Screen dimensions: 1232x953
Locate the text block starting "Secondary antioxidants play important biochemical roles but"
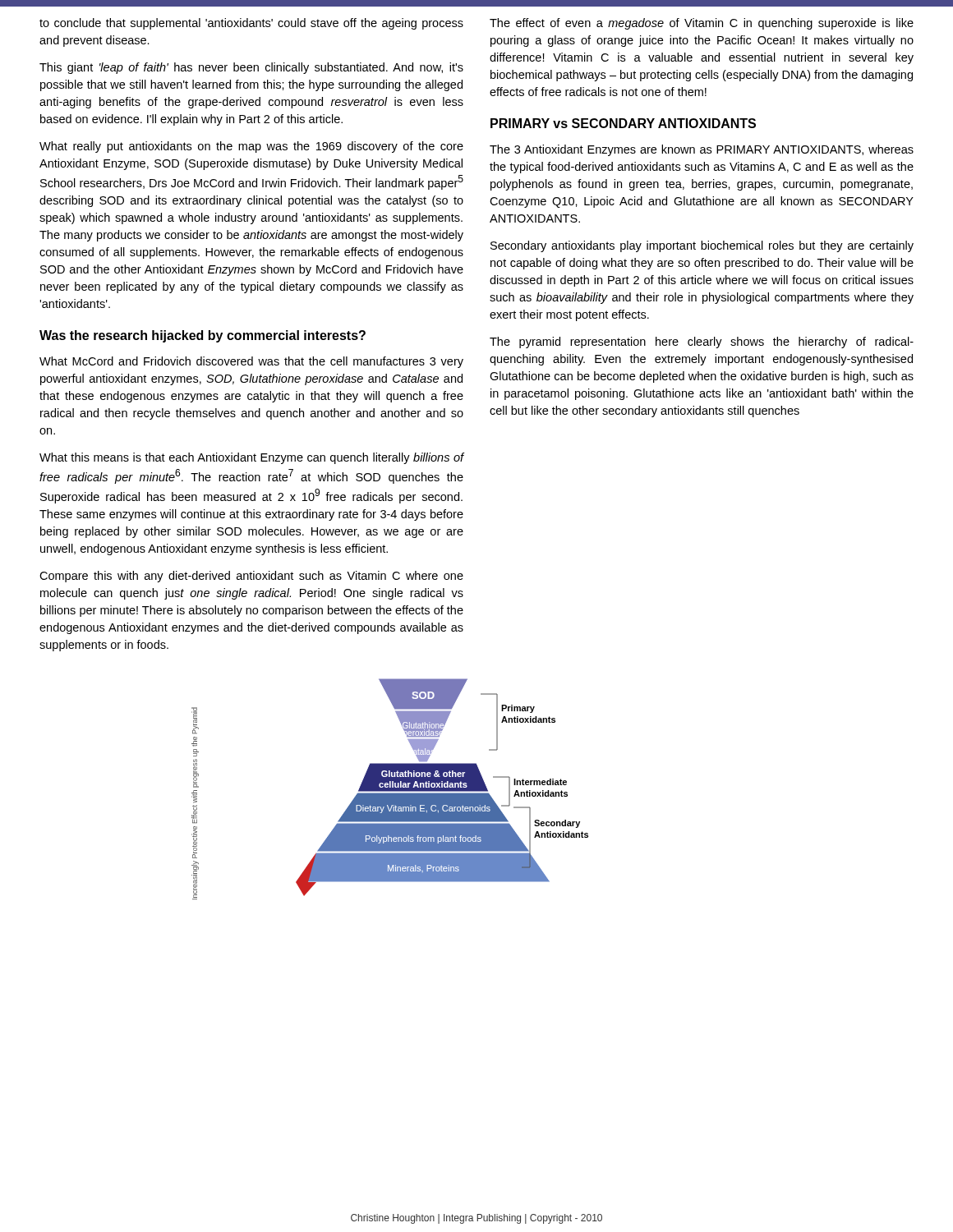[702, 280]
